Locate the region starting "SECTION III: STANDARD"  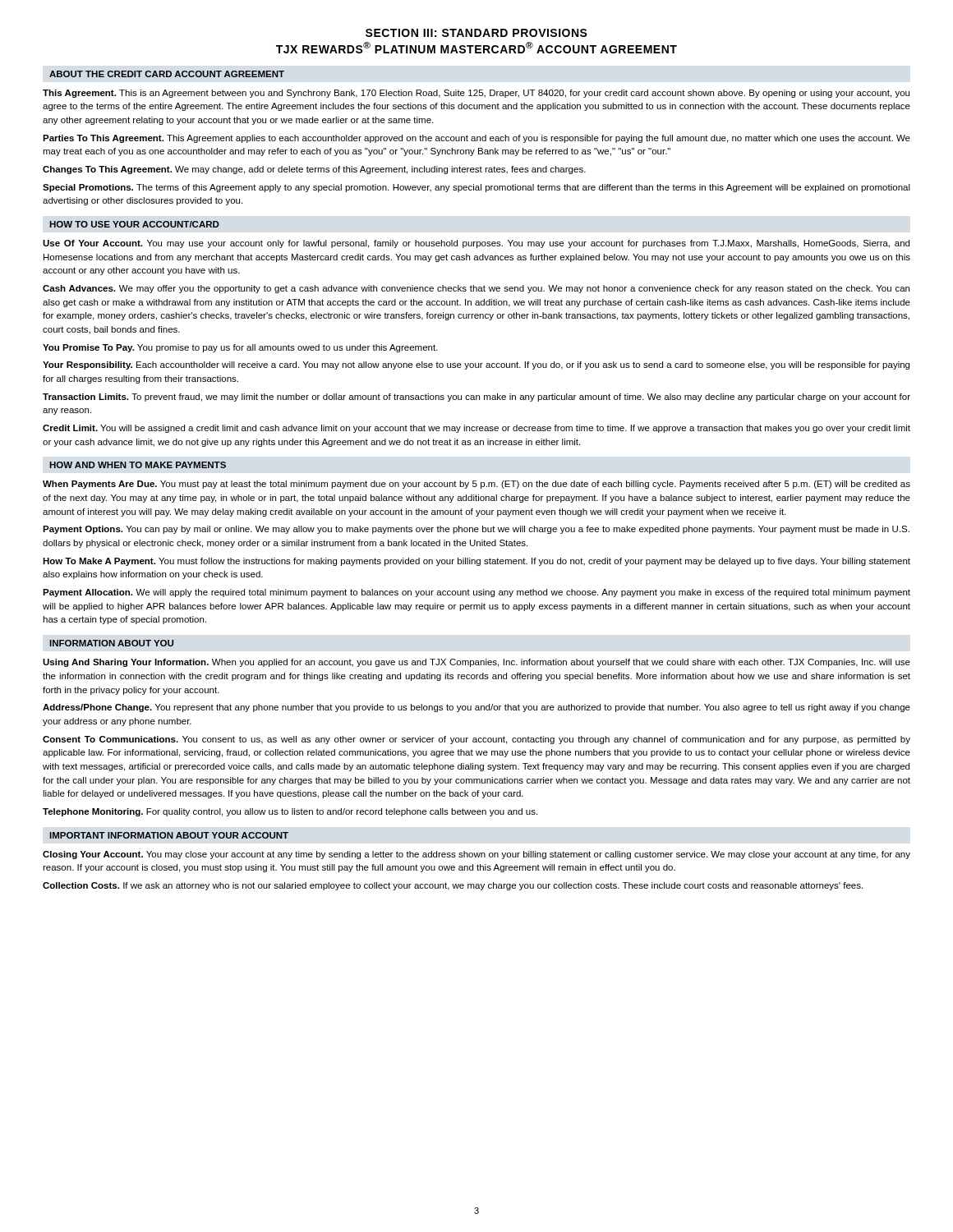(x=476, y=41)
